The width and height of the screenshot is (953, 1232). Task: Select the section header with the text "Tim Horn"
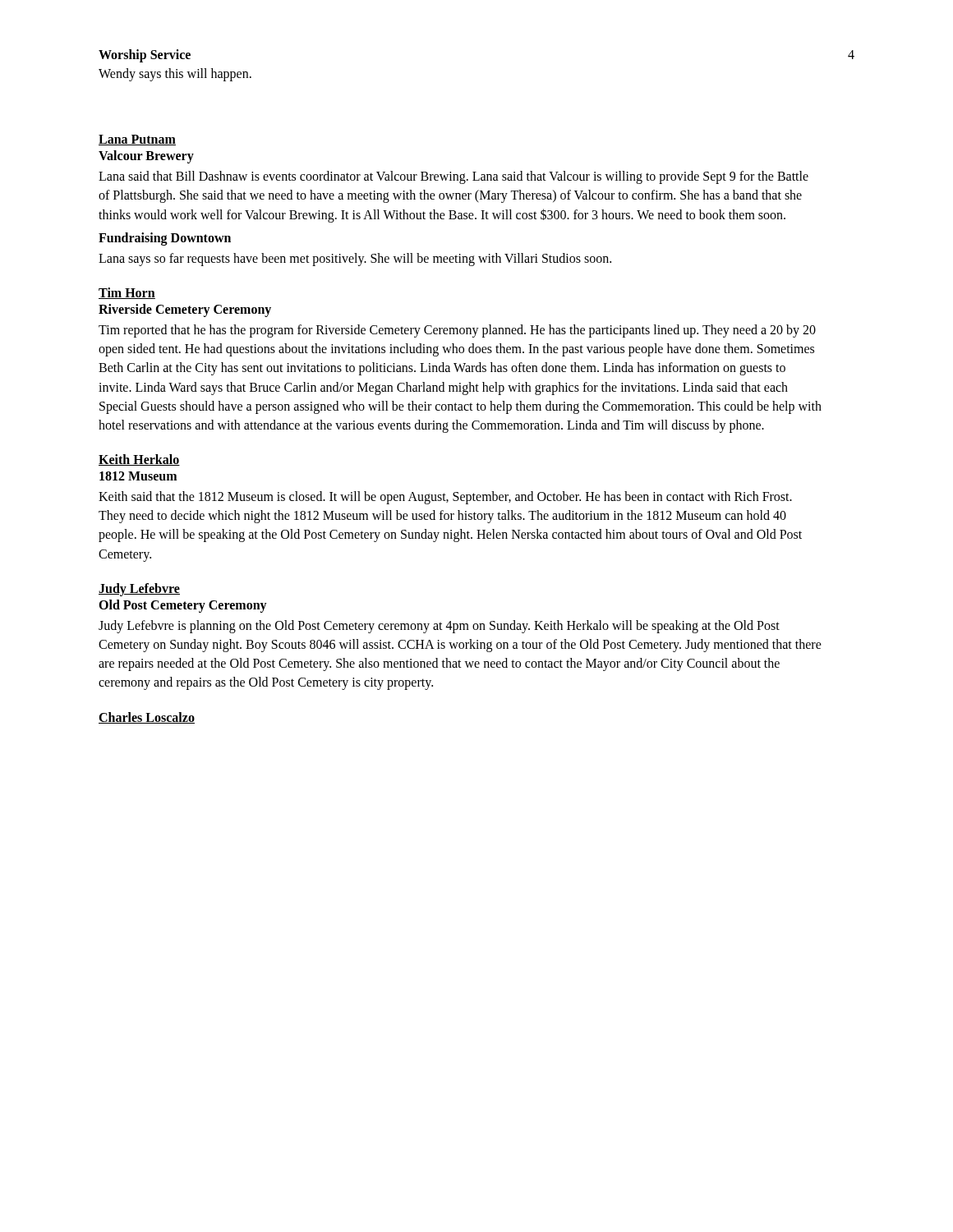click(127, 293)
